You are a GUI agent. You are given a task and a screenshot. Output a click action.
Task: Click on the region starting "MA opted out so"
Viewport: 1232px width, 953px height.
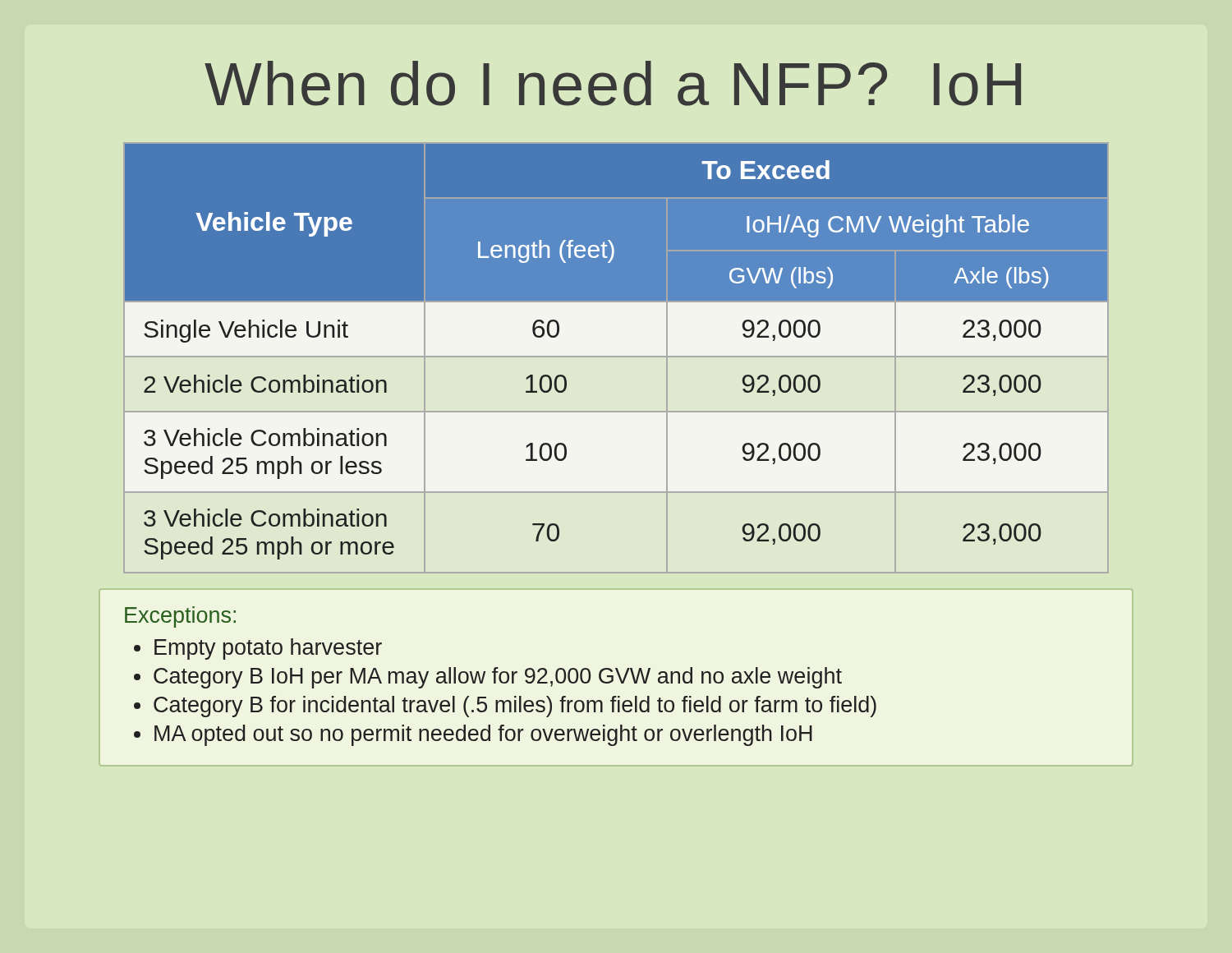[483, 734]
